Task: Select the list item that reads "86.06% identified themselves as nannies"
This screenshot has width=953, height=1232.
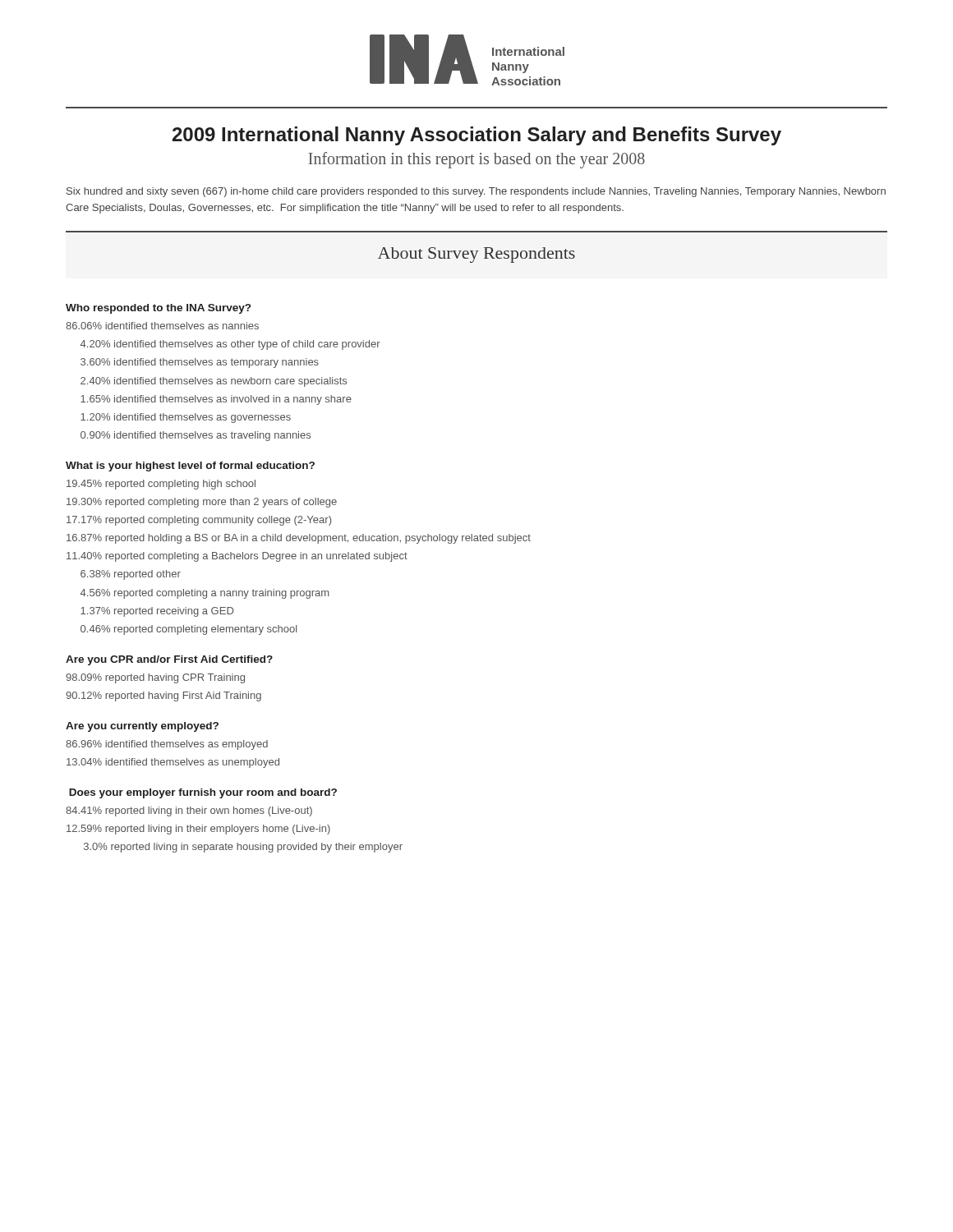Action: click(163, 326)
